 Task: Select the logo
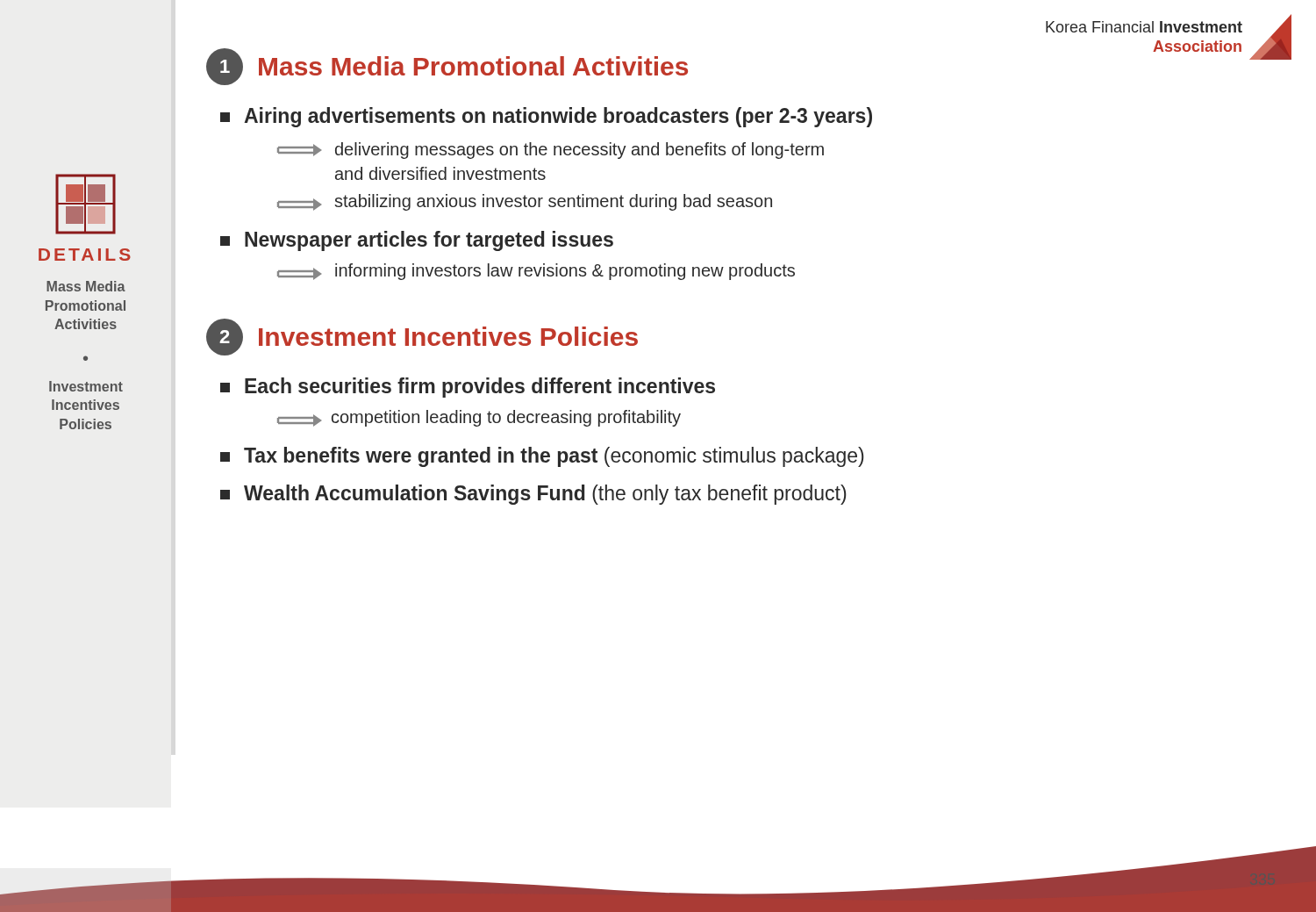click(1168, 37)
